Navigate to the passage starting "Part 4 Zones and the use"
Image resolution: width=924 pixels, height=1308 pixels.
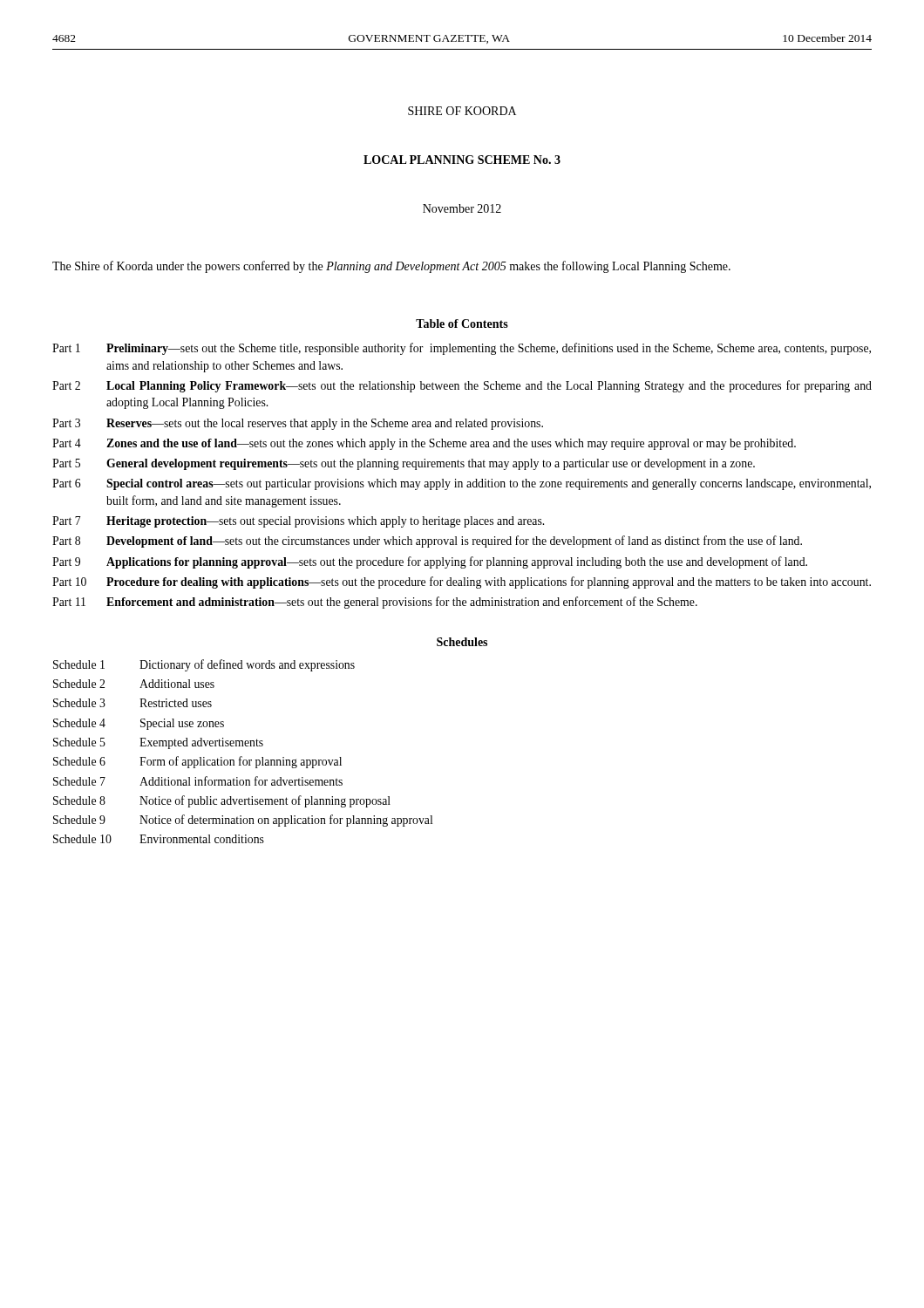[x=462, y=443]
